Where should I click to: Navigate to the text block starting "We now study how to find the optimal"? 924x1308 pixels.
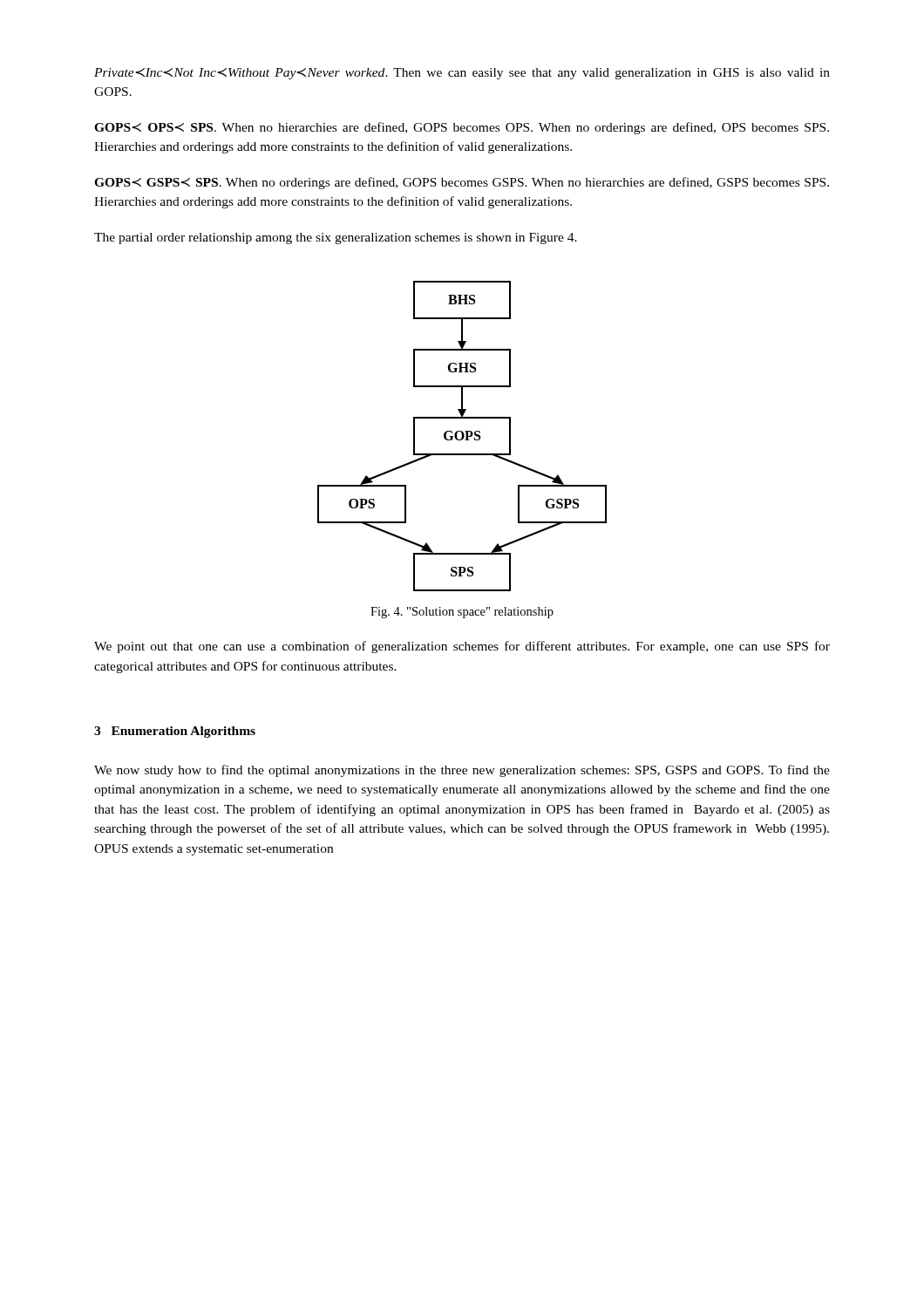[462, 808]
